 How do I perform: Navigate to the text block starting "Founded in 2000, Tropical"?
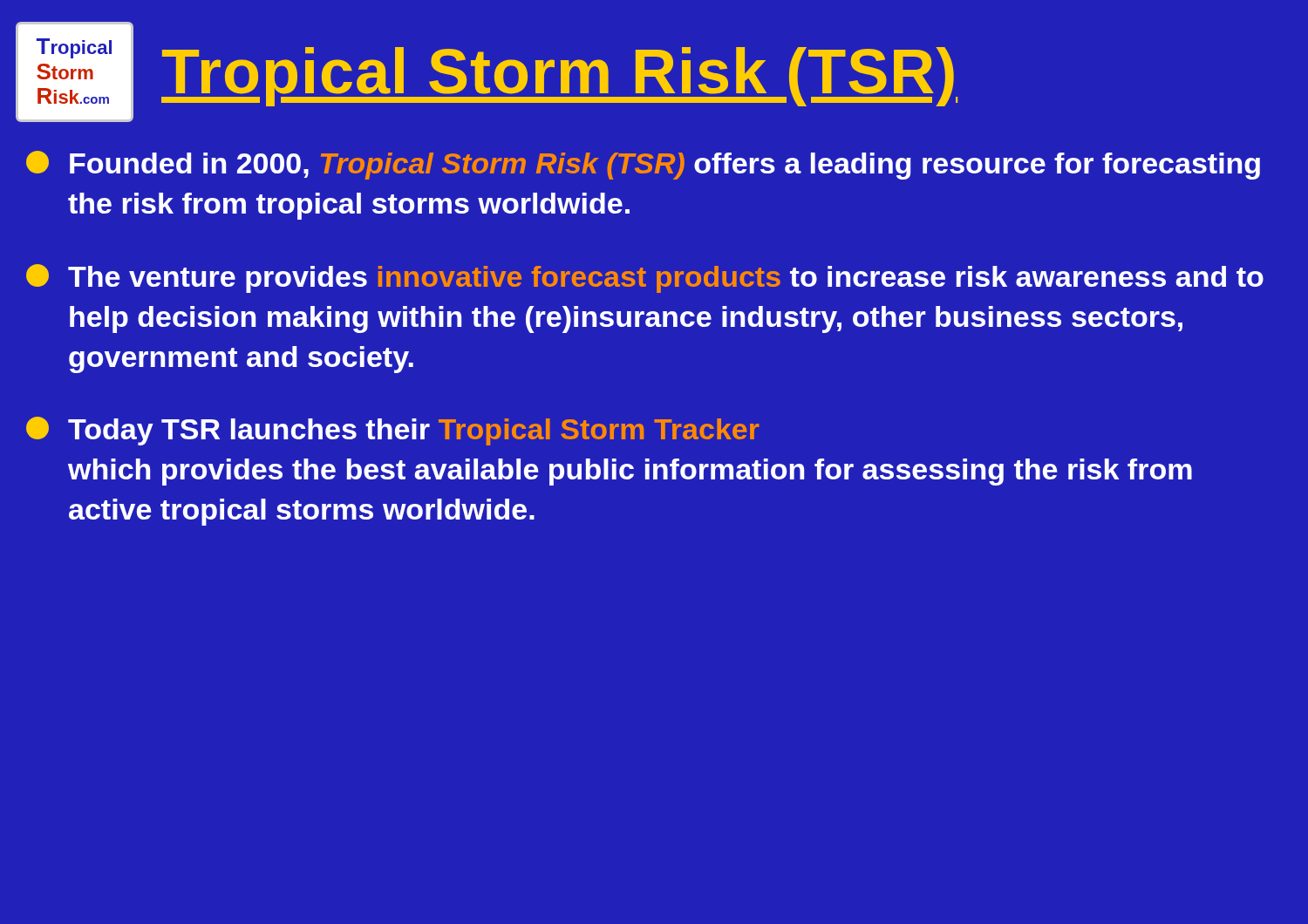[x=654, y=184]
